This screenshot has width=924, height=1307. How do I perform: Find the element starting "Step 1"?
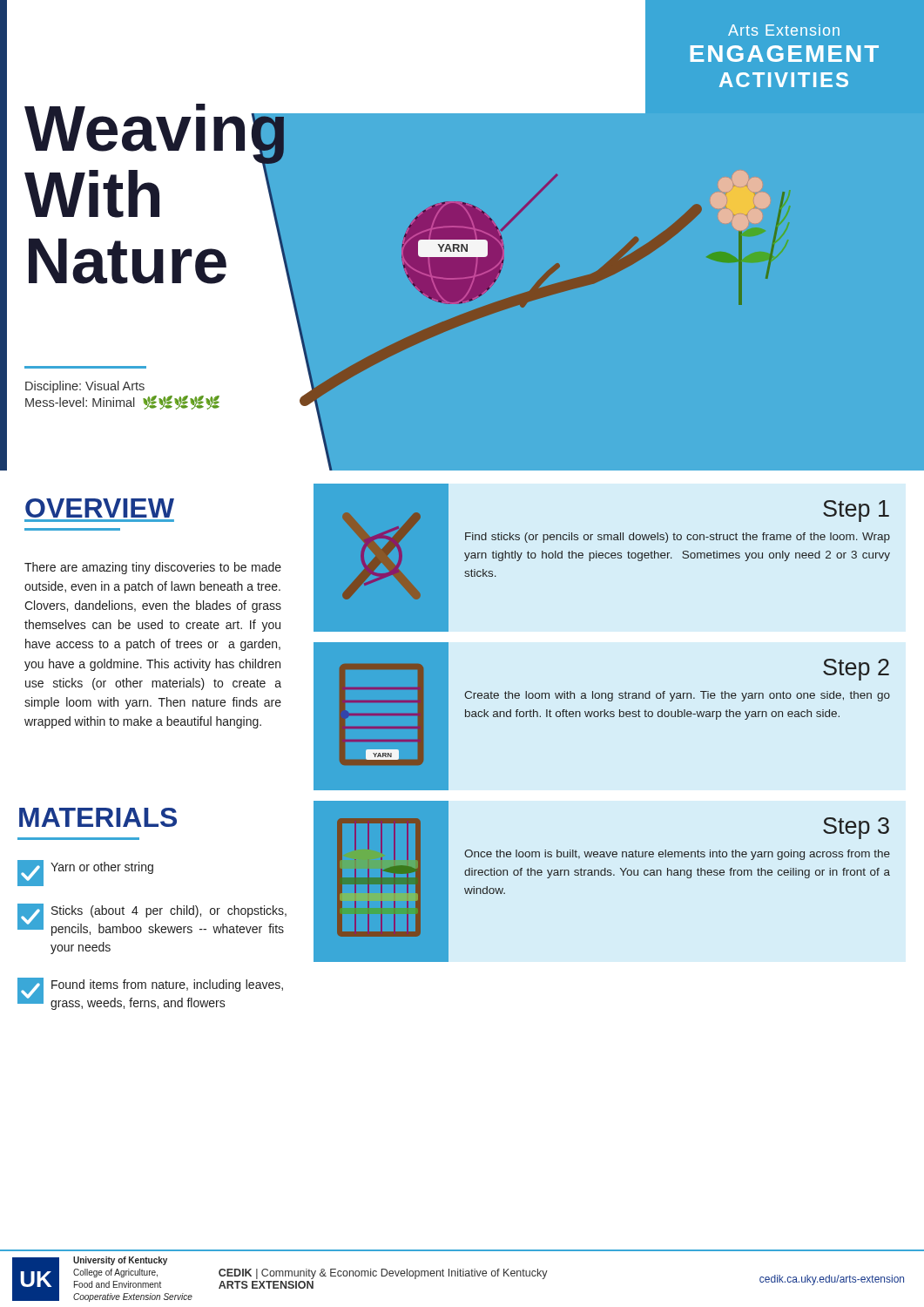tap(856, 509)
